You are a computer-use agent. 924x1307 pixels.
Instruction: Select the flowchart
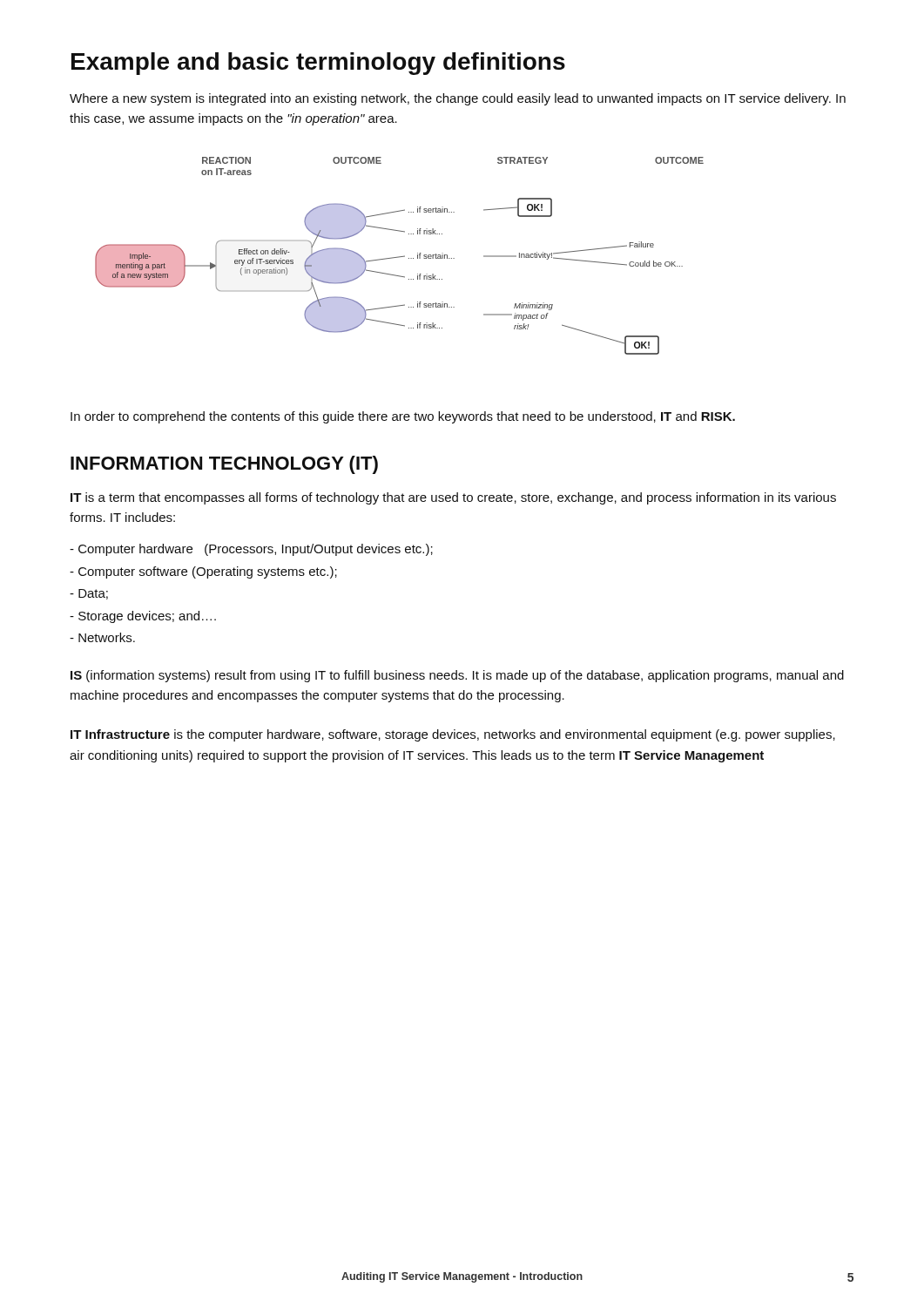pyautogui.click(x=462, y=266)
